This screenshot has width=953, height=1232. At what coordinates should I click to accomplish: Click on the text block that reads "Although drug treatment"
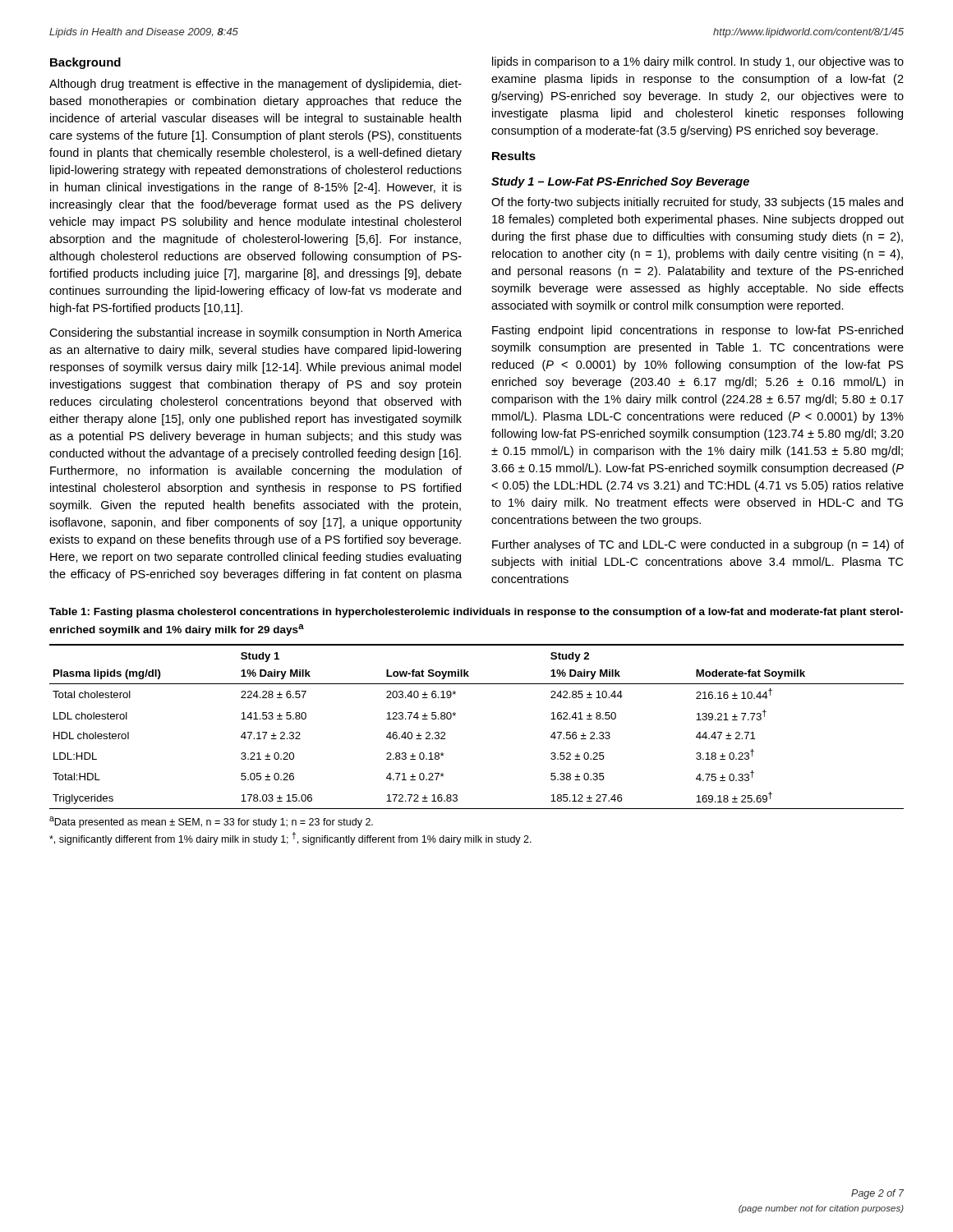(255, 196)
